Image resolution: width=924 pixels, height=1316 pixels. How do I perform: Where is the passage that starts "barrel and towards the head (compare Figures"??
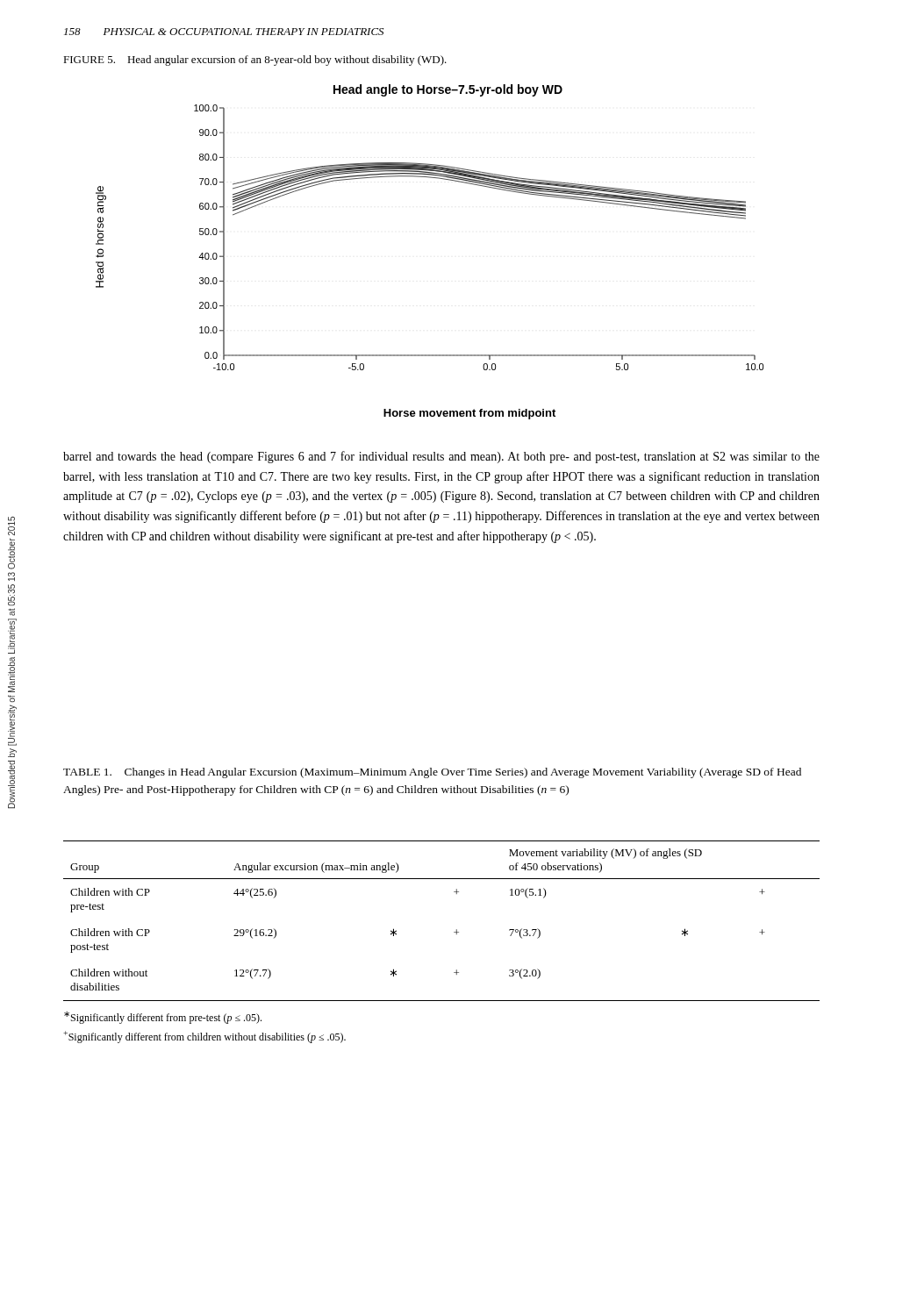tap(441, 496)
